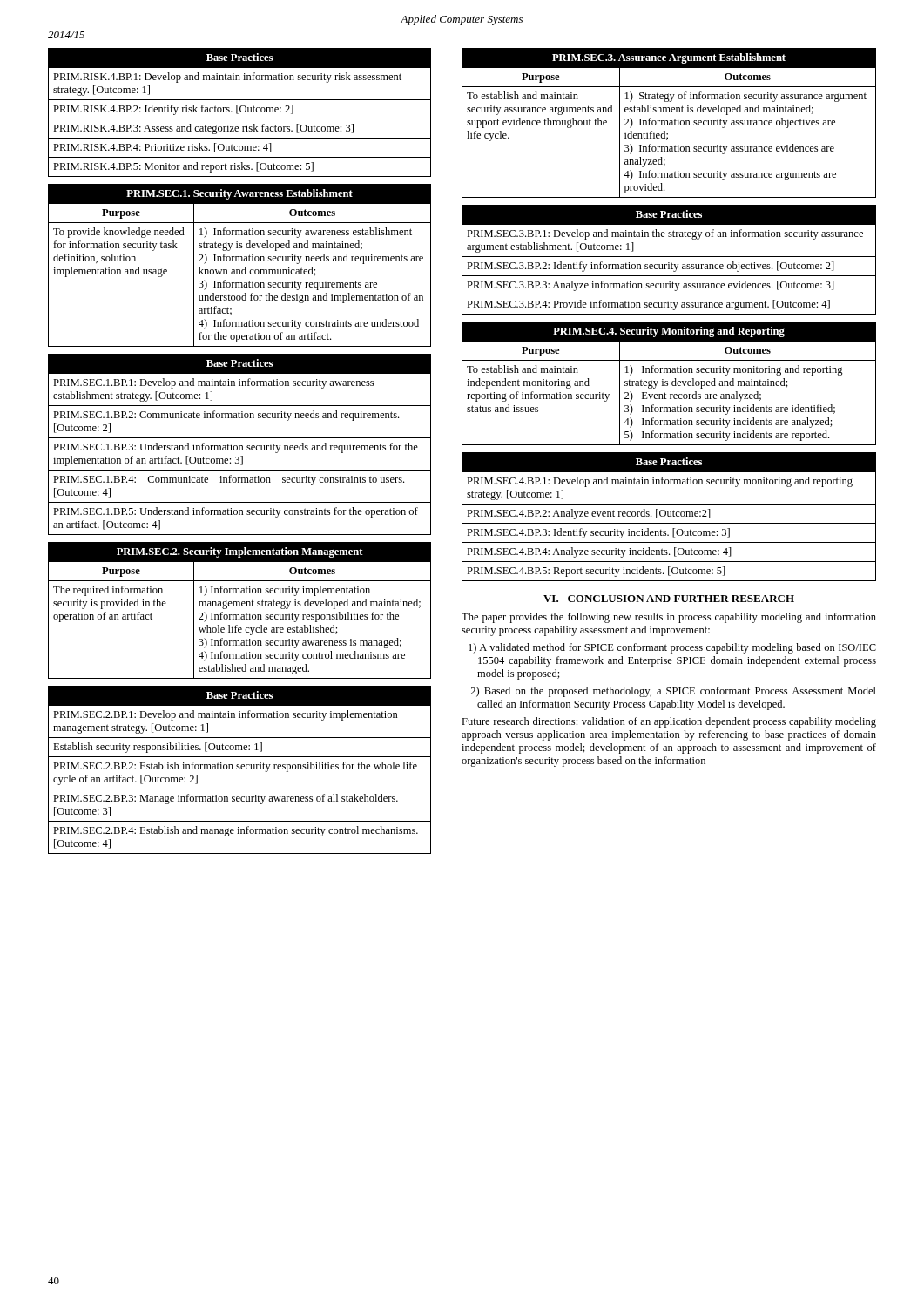The height and width of the screenshot is (1307, 924).
Task: Navigate to the region starting "The paper provides the following new"
Action: (669, 623)
